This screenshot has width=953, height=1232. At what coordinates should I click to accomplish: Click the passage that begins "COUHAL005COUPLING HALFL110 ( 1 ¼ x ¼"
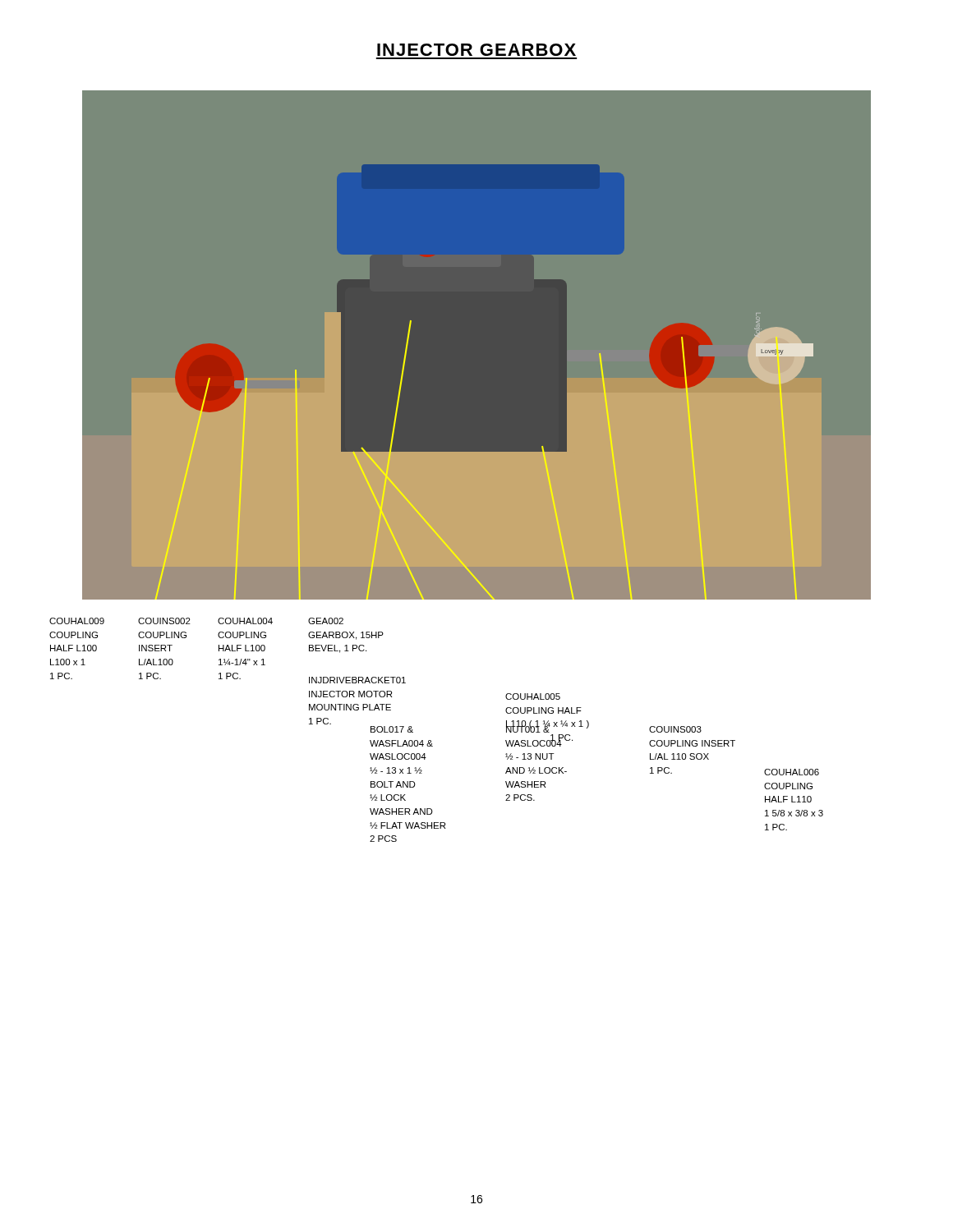(547, 717)
